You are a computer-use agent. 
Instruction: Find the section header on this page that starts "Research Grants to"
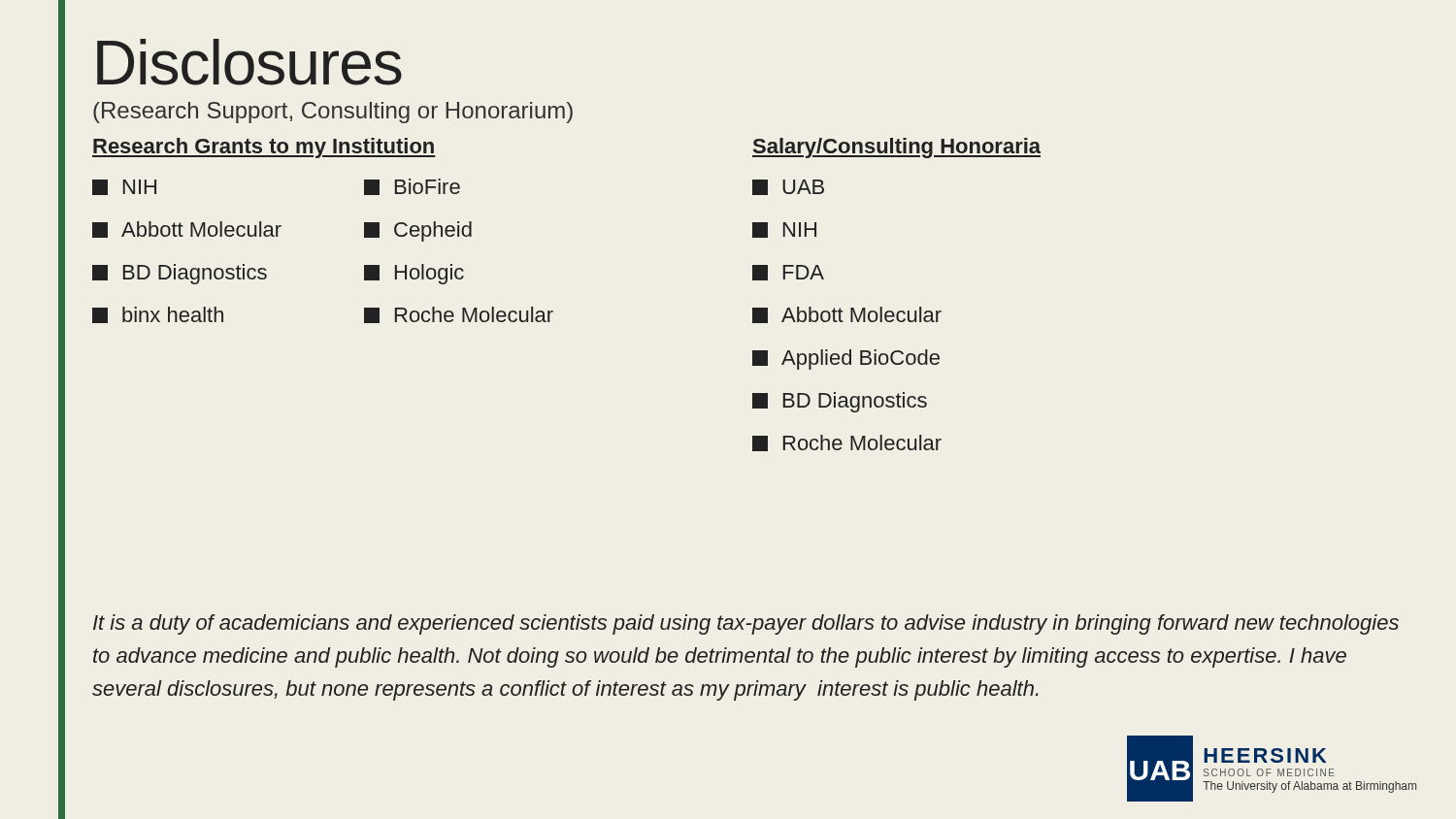pyautogui.click(x=383, y=147)
